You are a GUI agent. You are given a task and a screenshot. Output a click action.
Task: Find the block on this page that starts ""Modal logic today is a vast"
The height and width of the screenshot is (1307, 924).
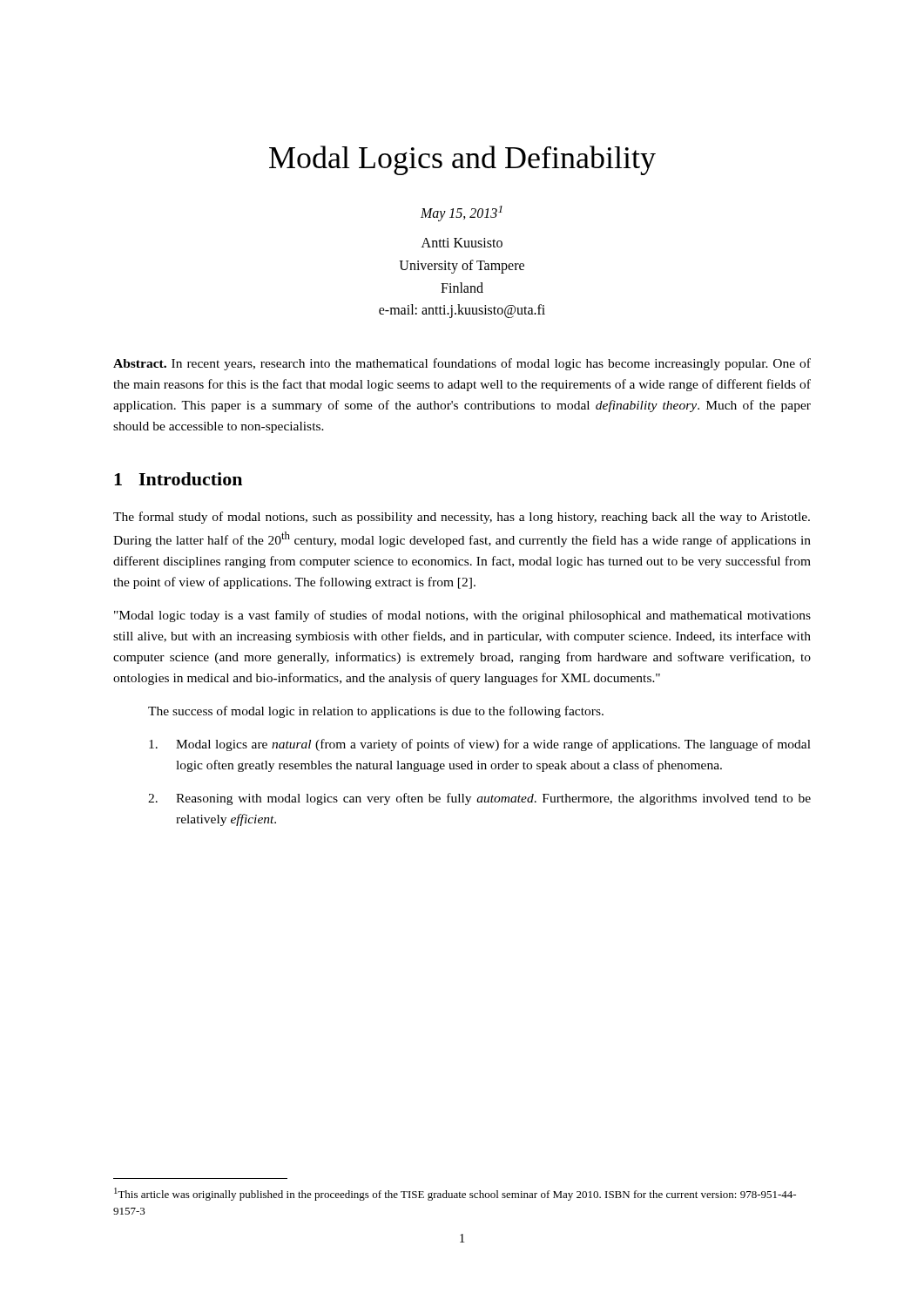[462, 646]
